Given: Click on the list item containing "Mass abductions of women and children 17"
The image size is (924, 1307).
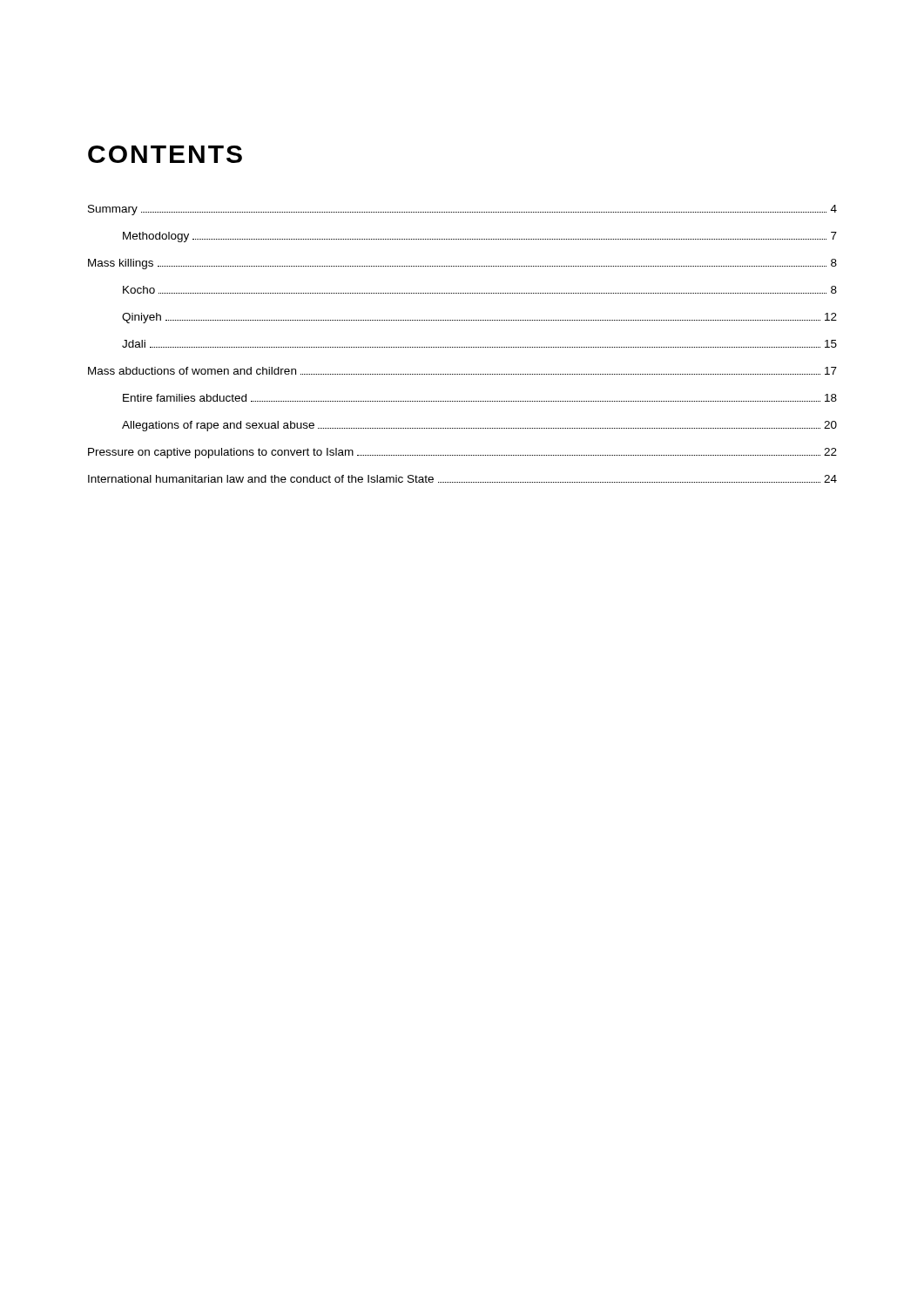Looking at the screenshot, I should [462, 371].
